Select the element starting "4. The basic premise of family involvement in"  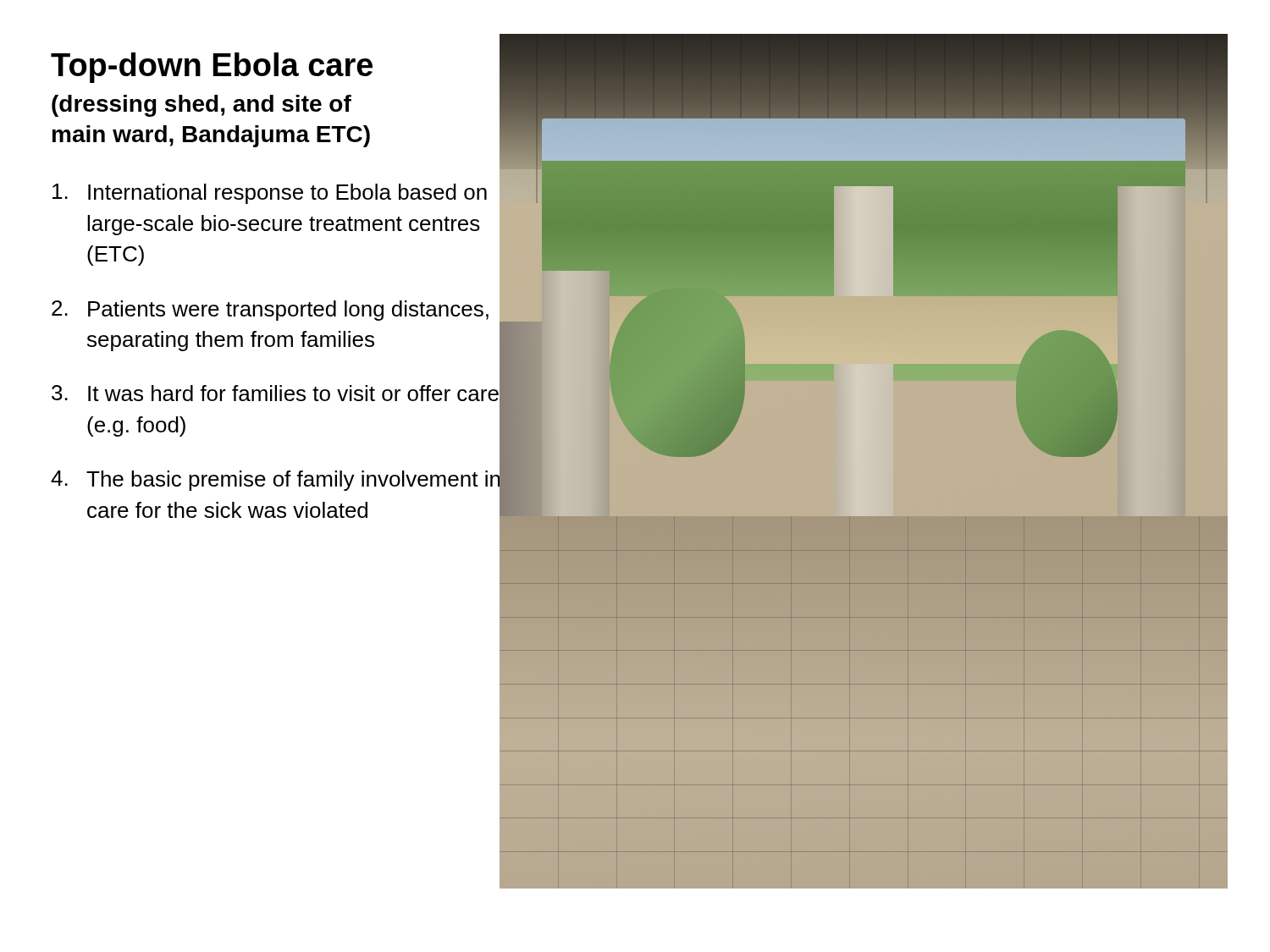pyautogui.click(x=288, y=495)
